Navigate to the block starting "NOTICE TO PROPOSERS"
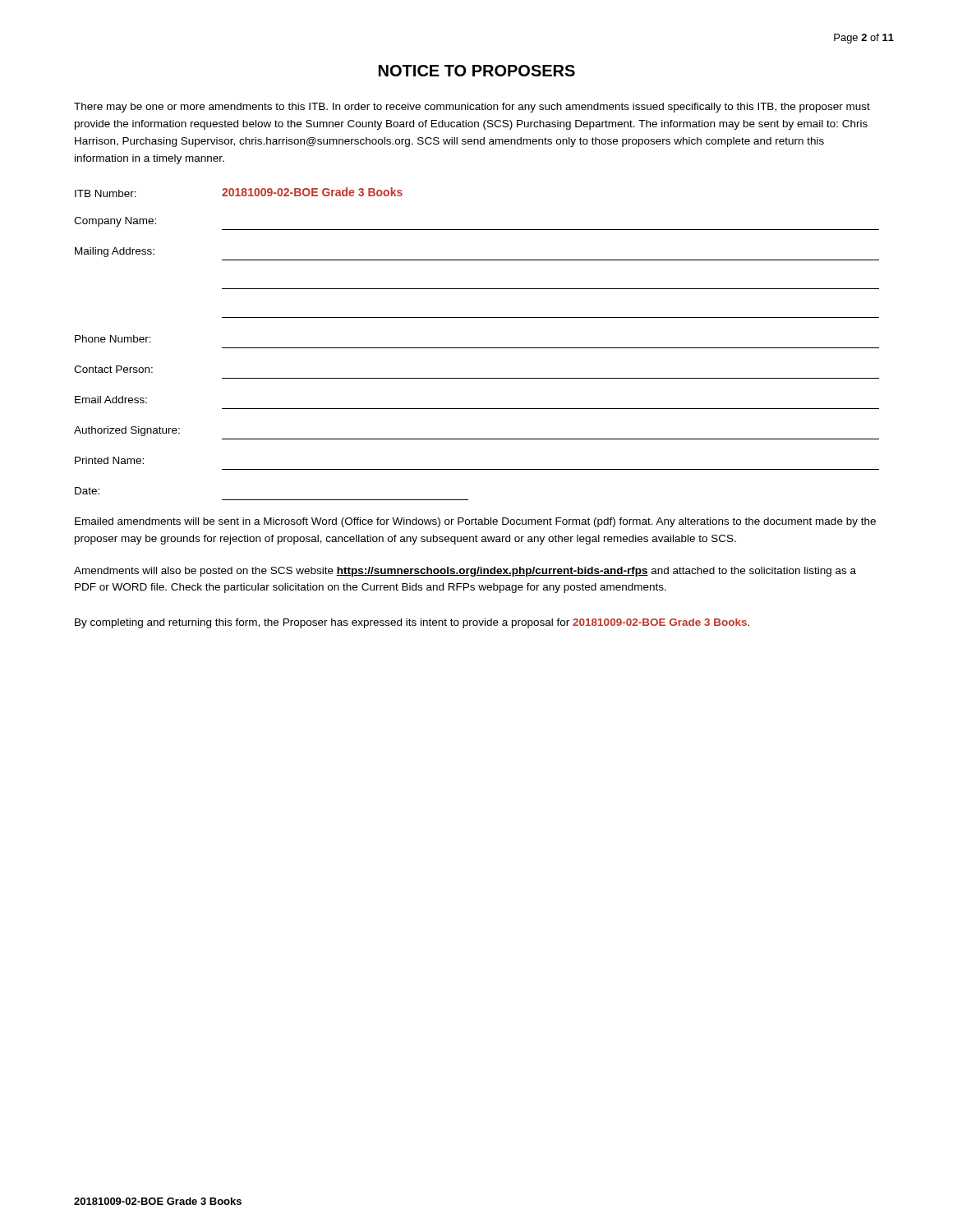This screenshot has height=1232, width=953. 476,71
